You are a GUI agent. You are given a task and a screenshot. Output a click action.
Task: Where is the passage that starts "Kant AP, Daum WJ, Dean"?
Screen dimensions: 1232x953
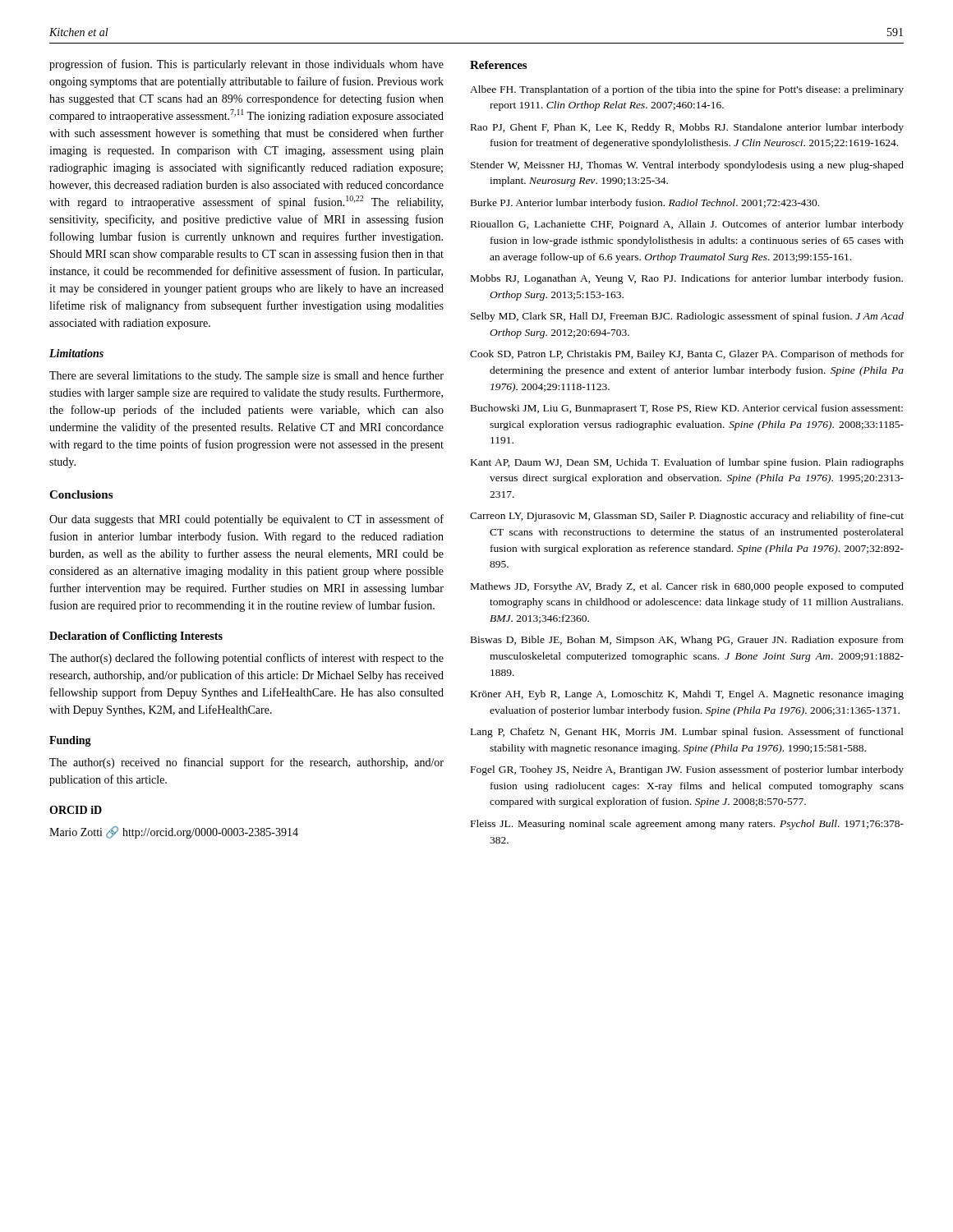click(687, 478)
